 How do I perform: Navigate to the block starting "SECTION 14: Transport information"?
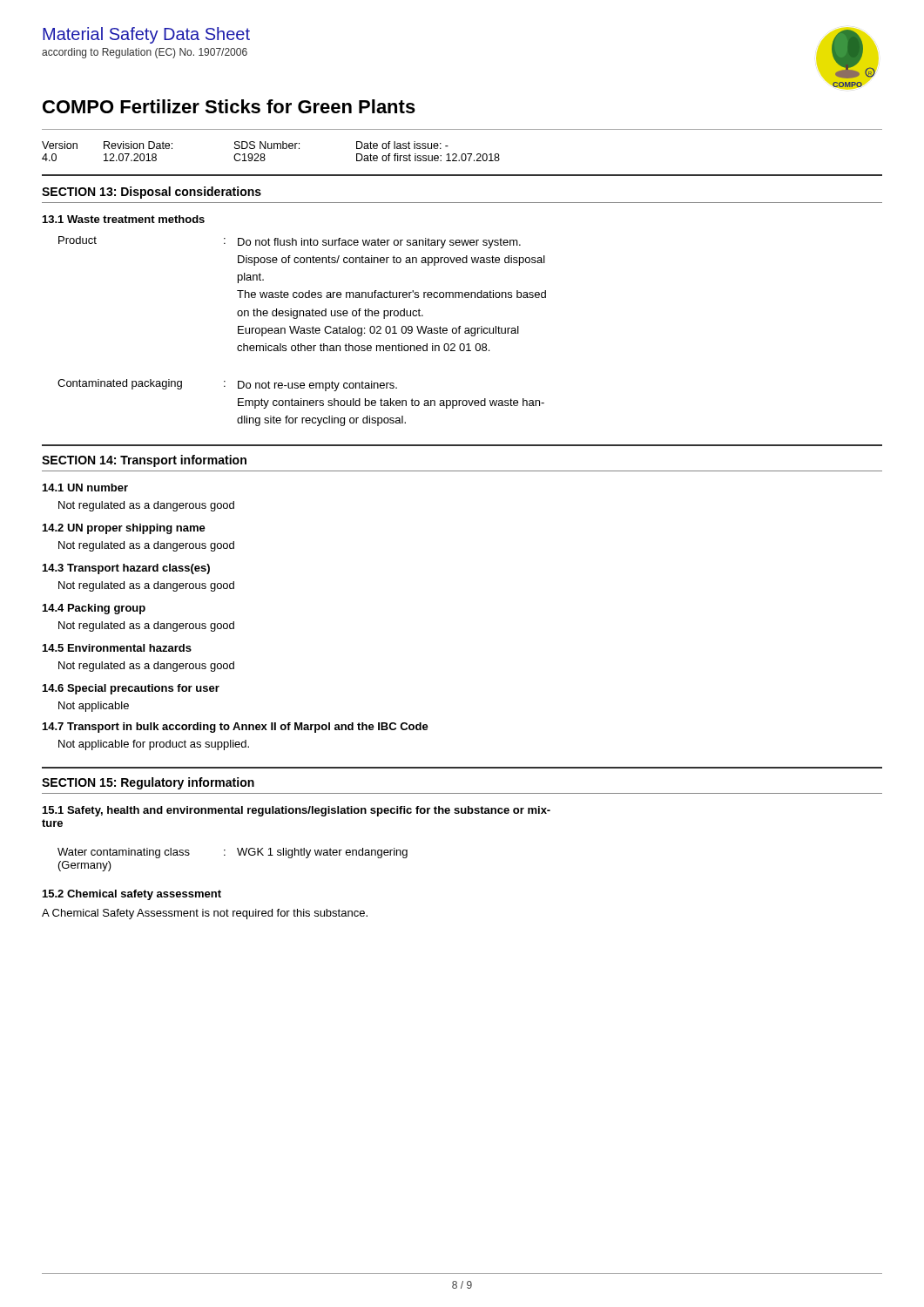462,460
